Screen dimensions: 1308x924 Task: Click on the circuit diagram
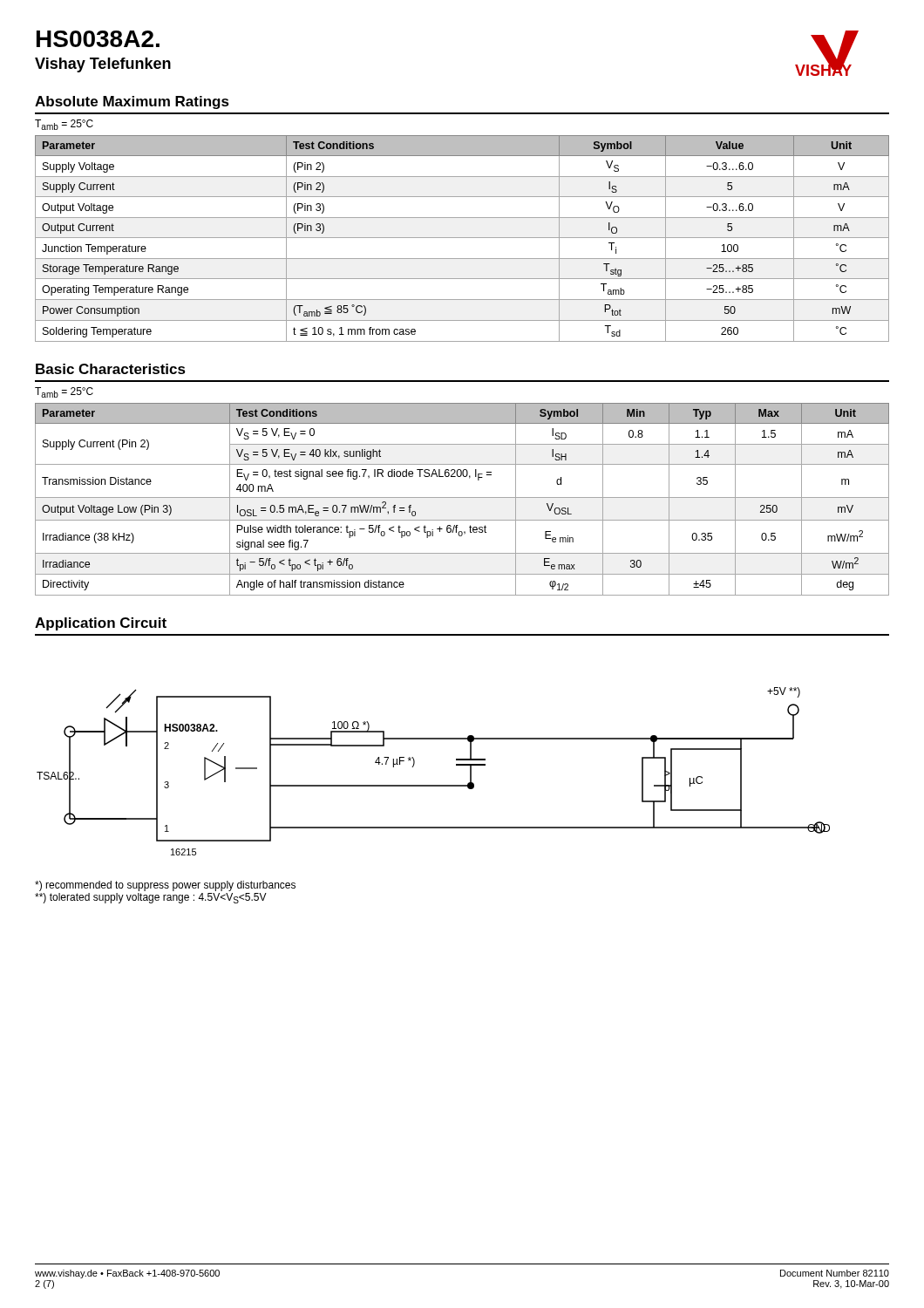click(x=462, y=759)
